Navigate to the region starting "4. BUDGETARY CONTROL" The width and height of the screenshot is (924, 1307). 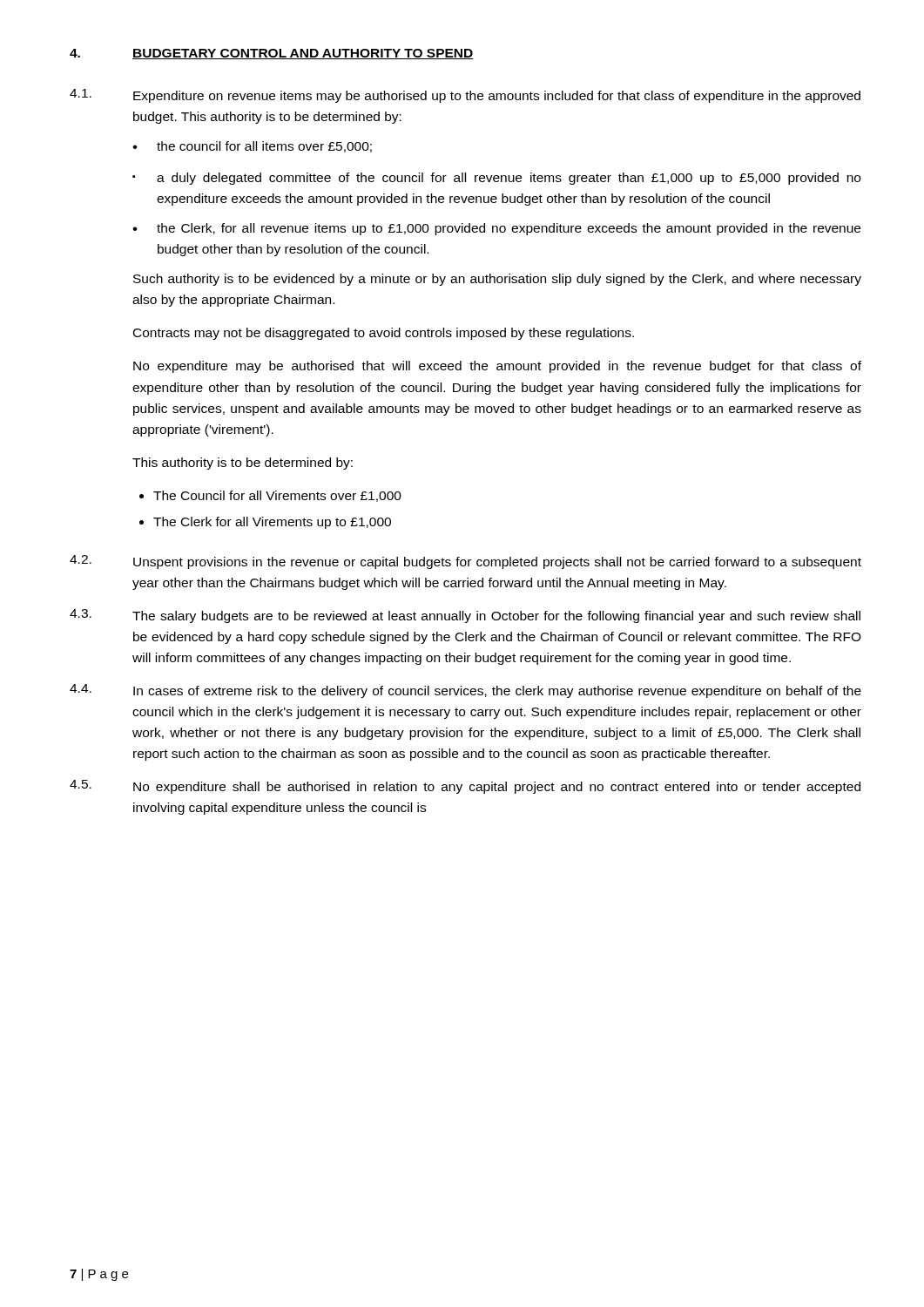point(271,53)
